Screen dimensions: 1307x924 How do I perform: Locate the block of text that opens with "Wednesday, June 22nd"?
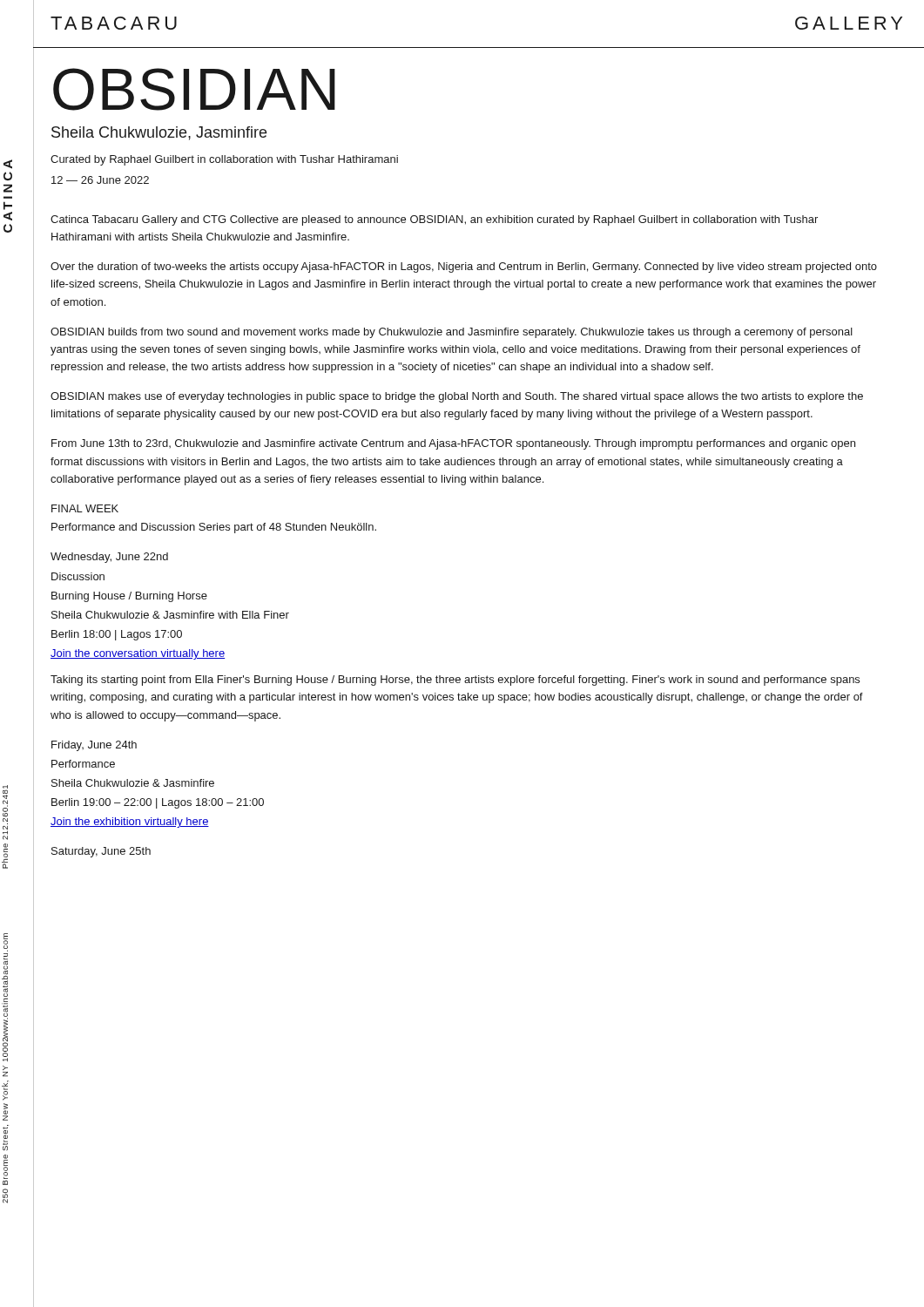point(109,558)
